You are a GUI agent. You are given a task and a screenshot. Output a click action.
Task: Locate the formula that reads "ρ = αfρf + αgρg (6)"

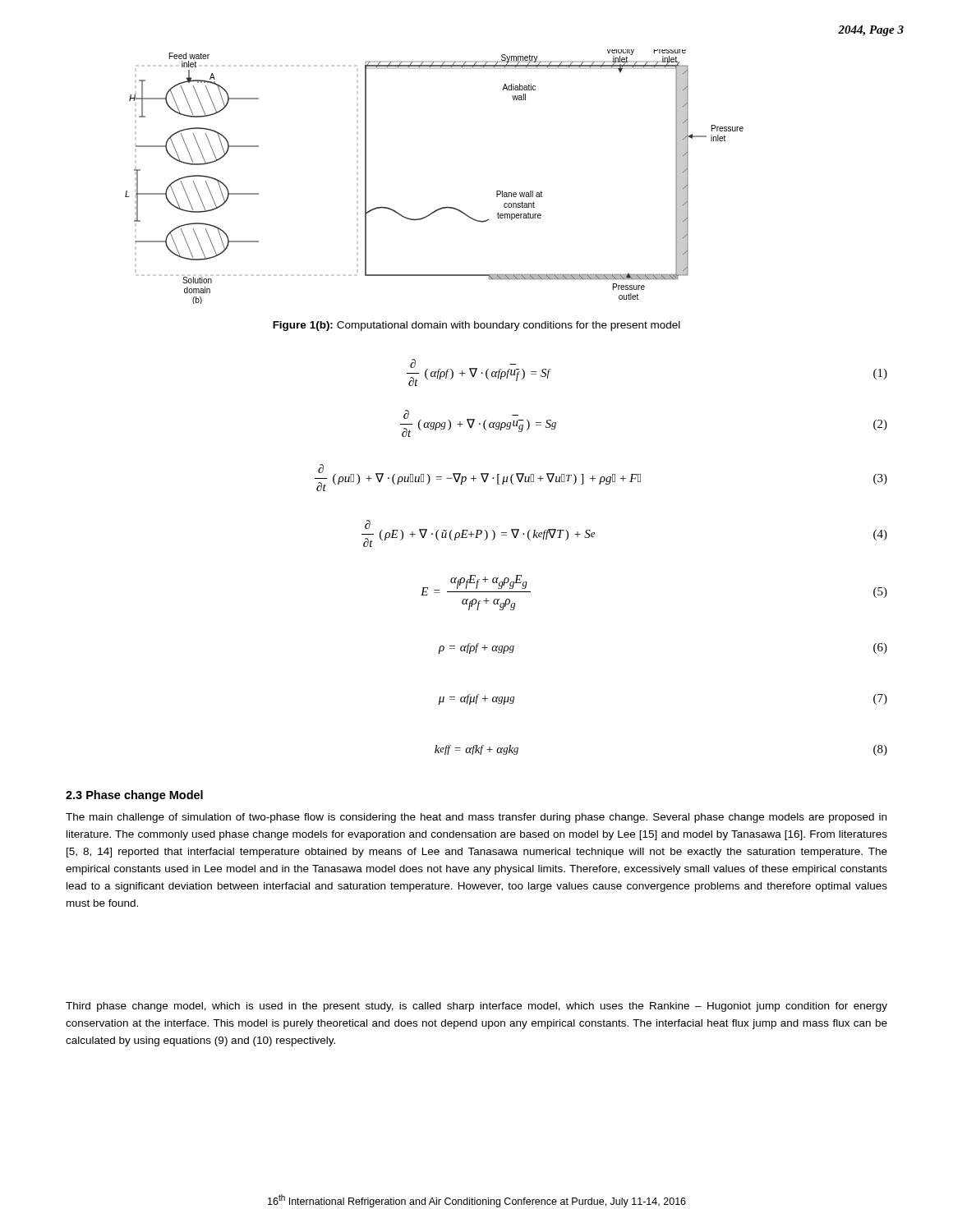470,648
